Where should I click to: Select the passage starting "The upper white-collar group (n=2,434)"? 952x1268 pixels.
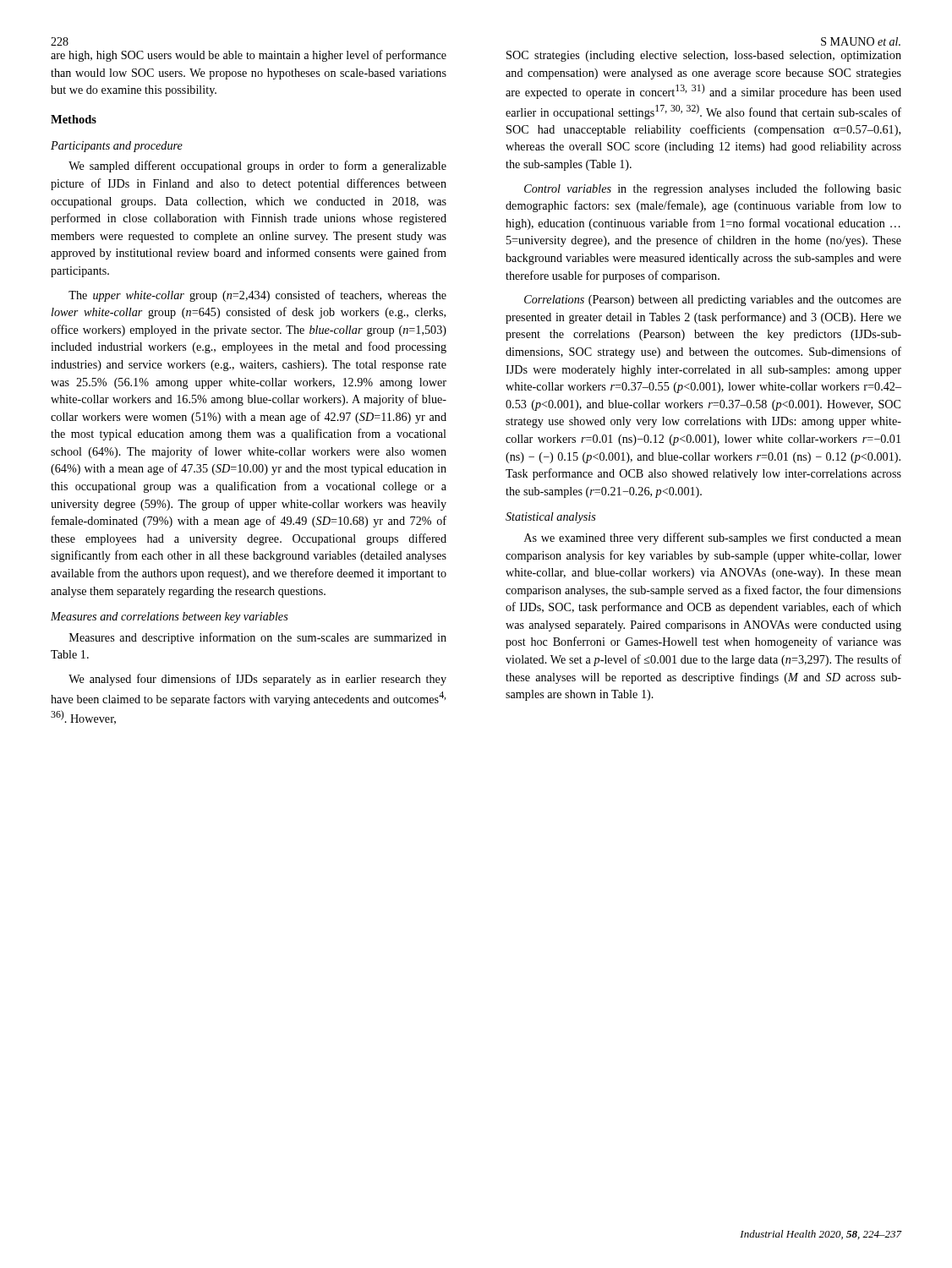pos(249,443)
